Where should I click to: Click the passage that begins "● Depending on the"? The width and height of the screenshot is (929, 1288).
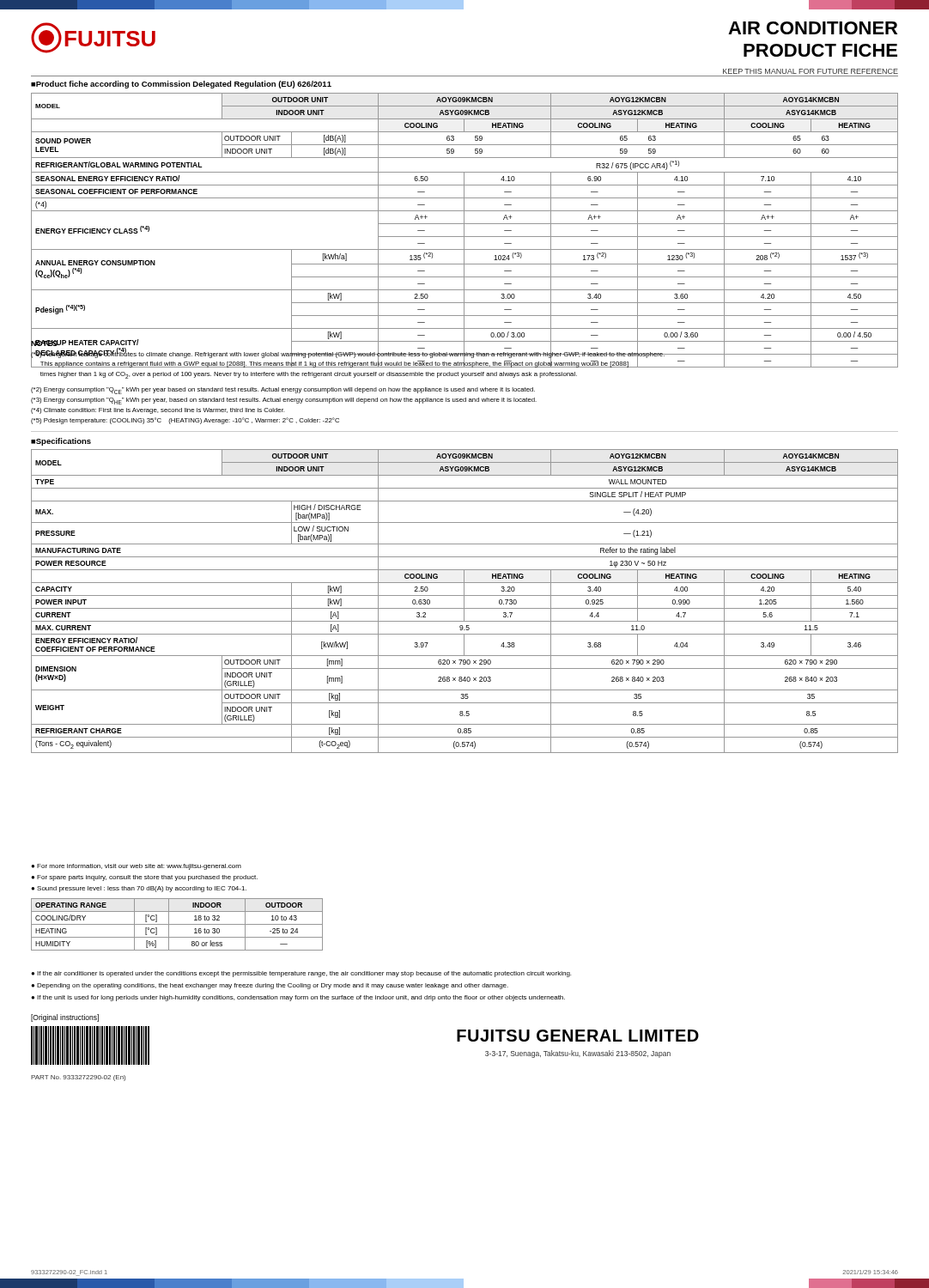coord(270,985)
